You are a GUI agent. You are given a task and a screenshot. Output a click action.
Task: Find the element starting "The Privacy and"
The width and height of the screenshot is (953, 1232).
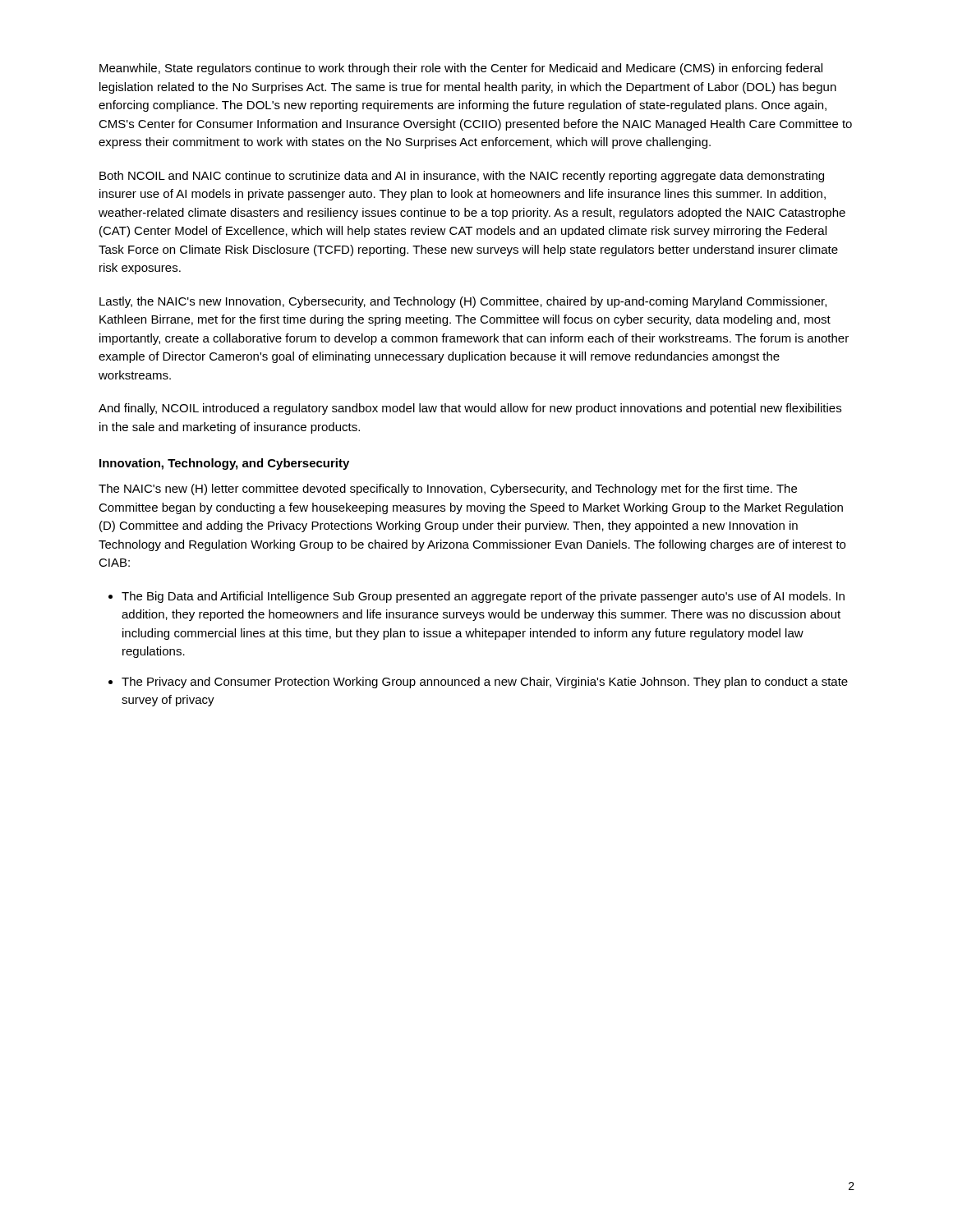(488, 691)
